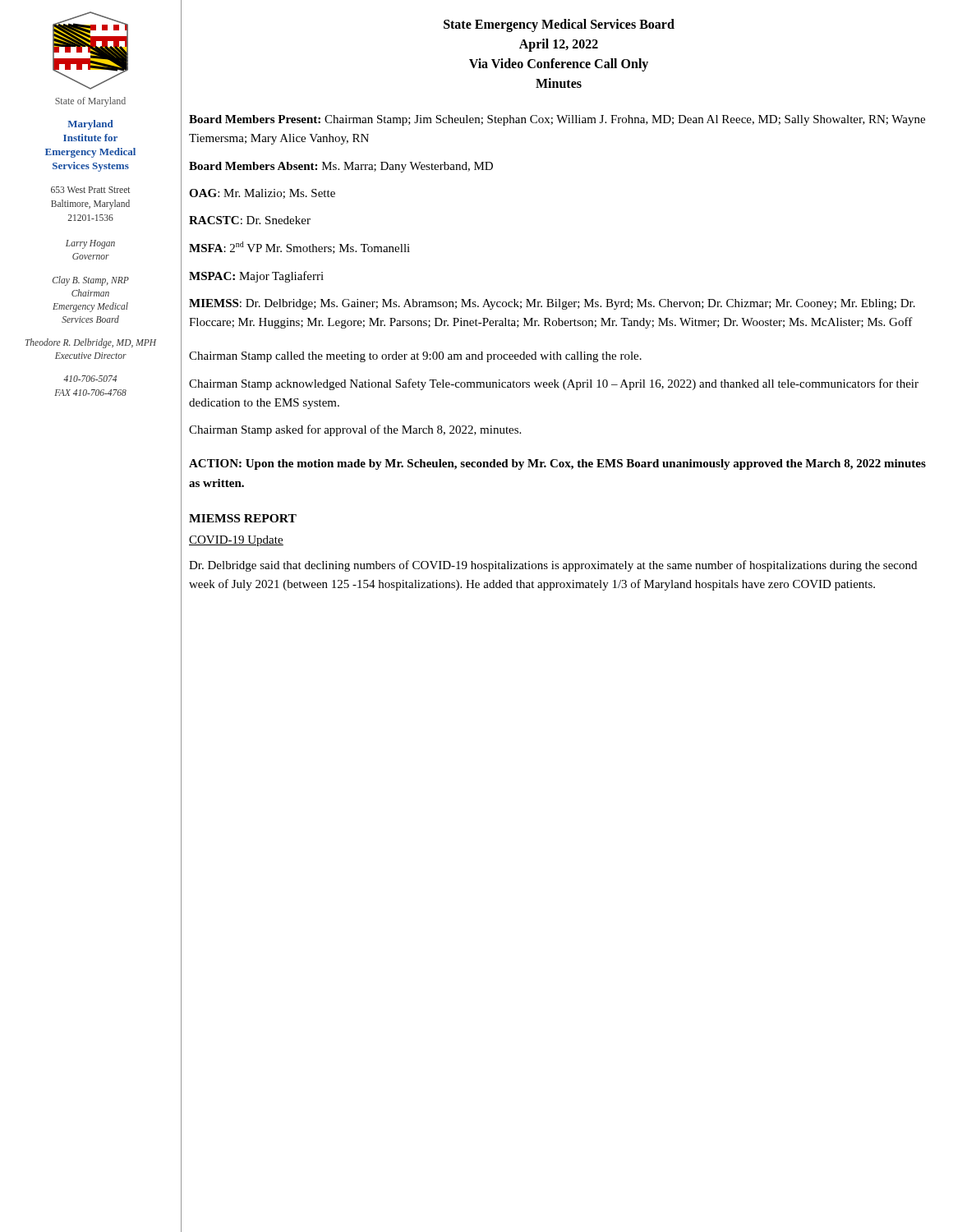The height and width of the screenshot is (1232, 953).
Task: Click the passage that begins "Chairman Stamp acknowledged National Safety"
Action: 559,393
